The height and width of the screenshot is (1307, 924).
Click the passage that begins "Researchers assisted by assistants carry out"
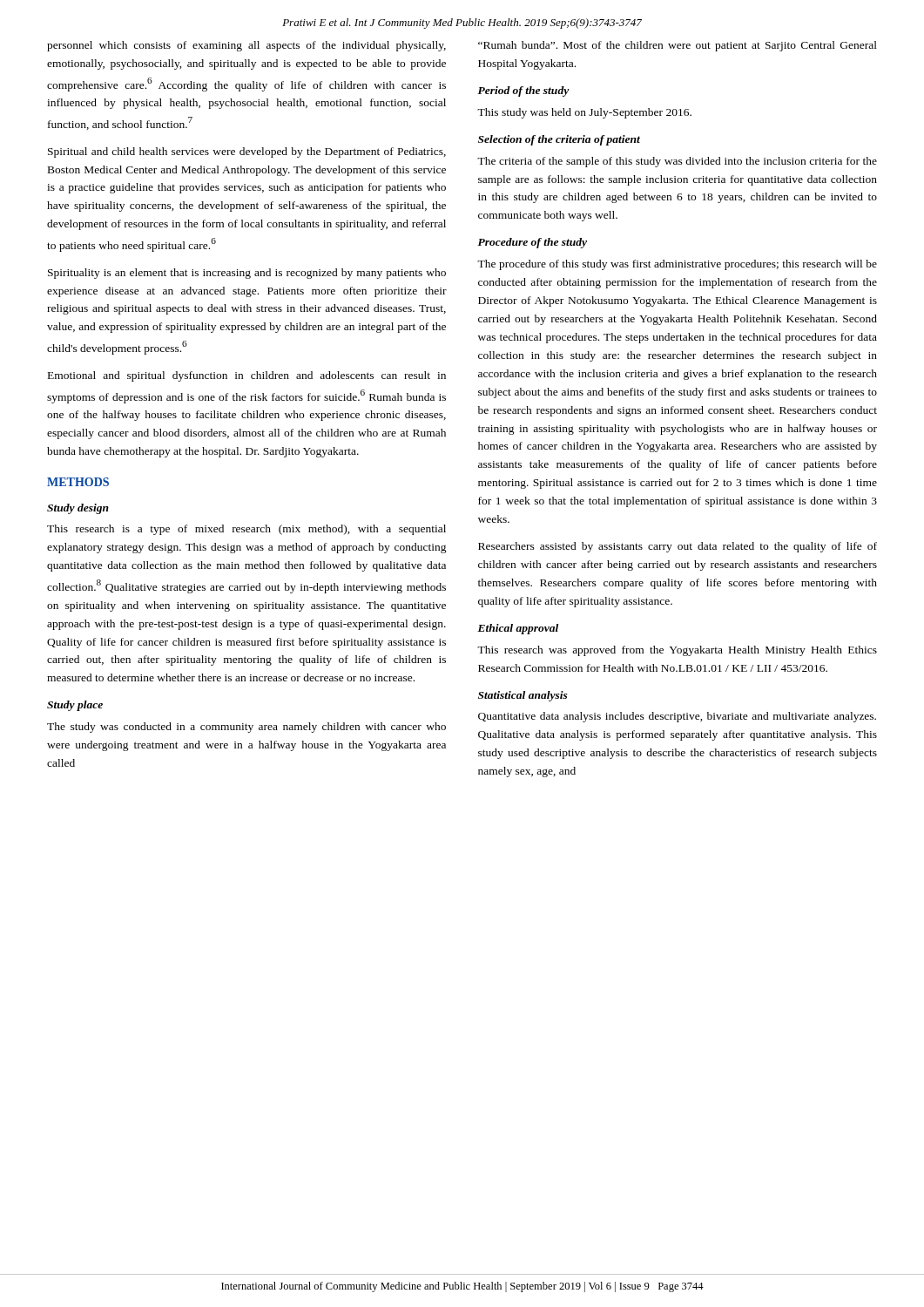(677, 573)
